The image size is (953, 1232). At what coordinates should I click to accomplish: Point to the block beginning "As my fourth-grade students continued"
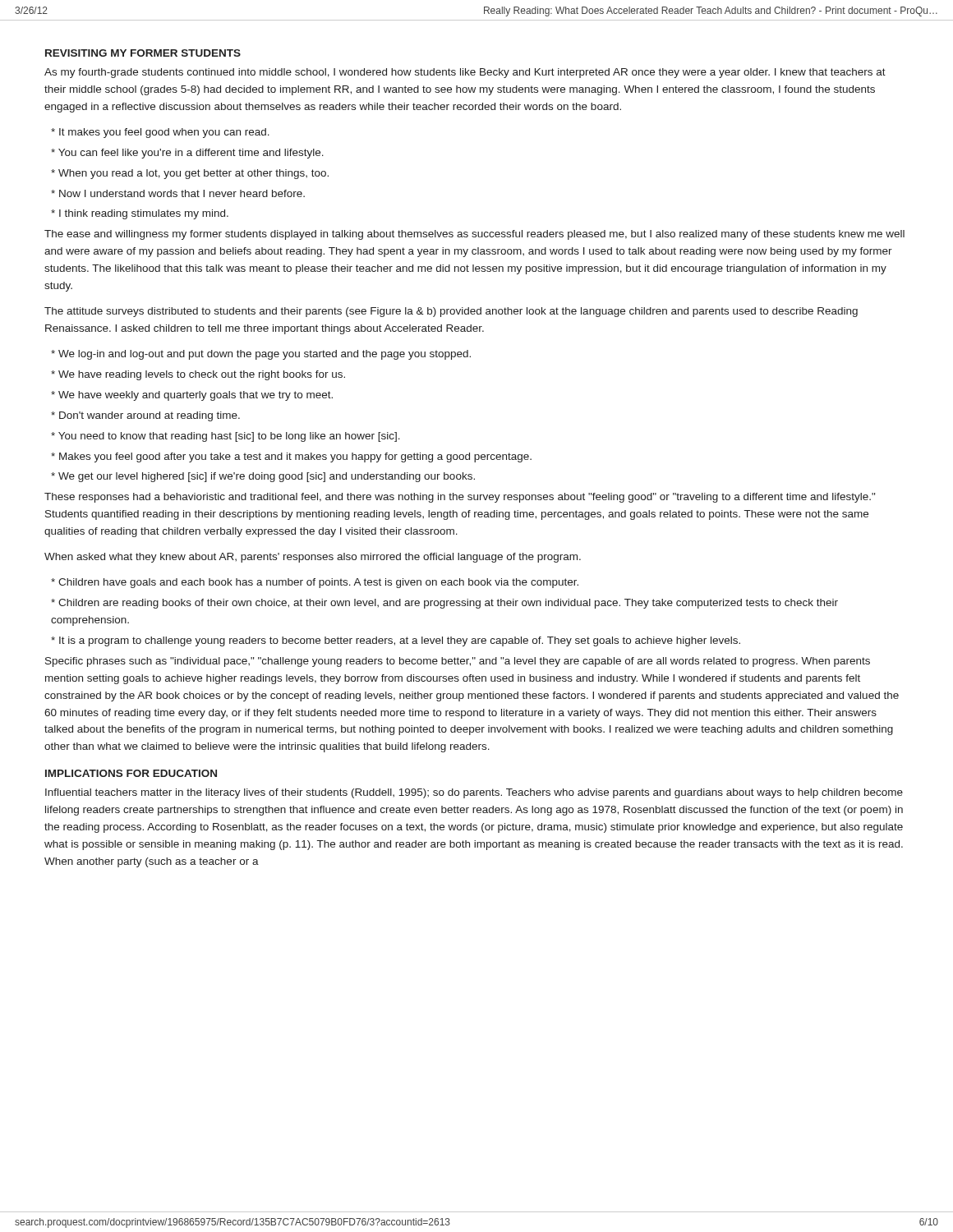tap(465, 89)
